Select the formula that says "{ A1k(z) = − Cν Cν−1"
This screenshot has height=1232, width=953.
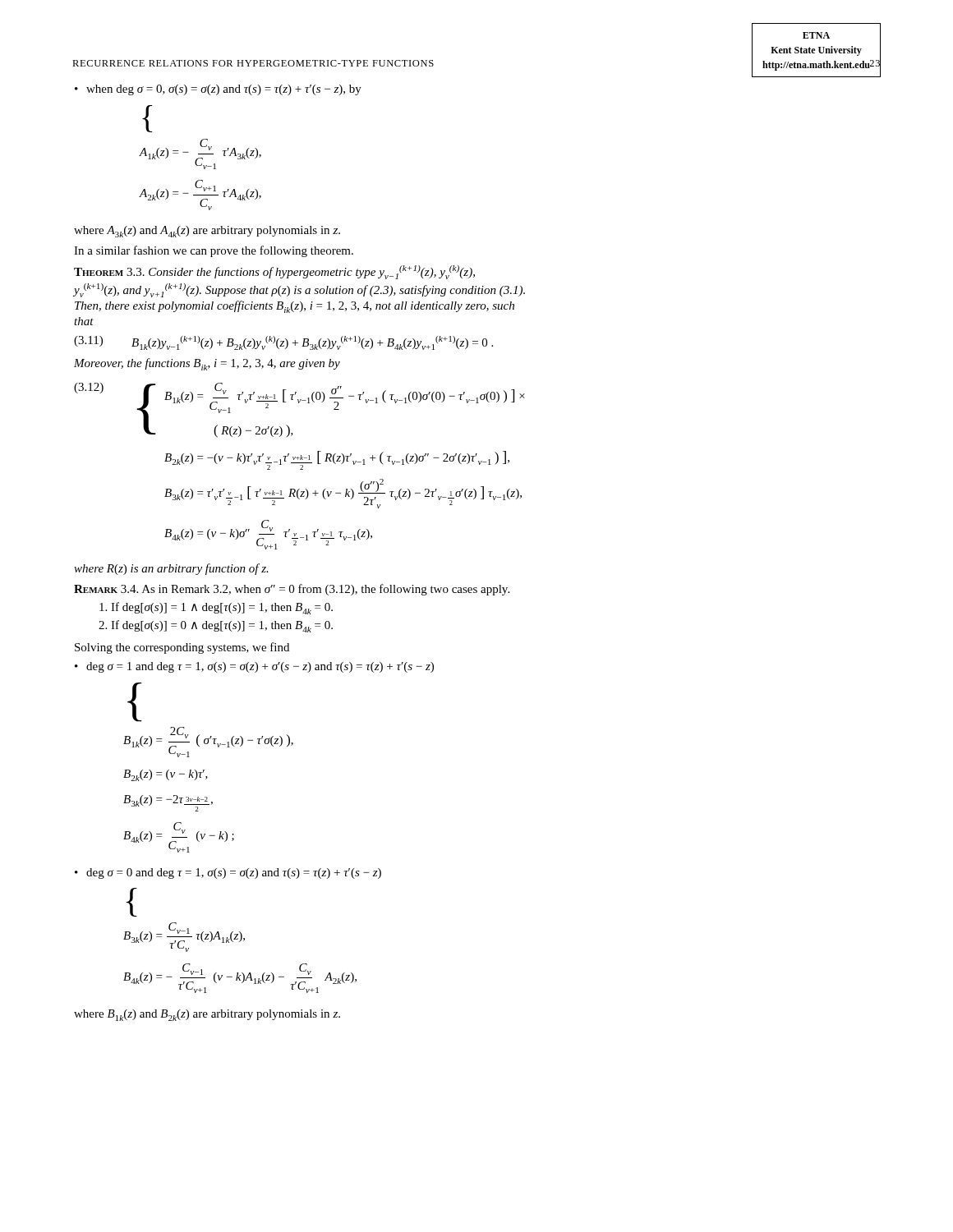(147, 119)
